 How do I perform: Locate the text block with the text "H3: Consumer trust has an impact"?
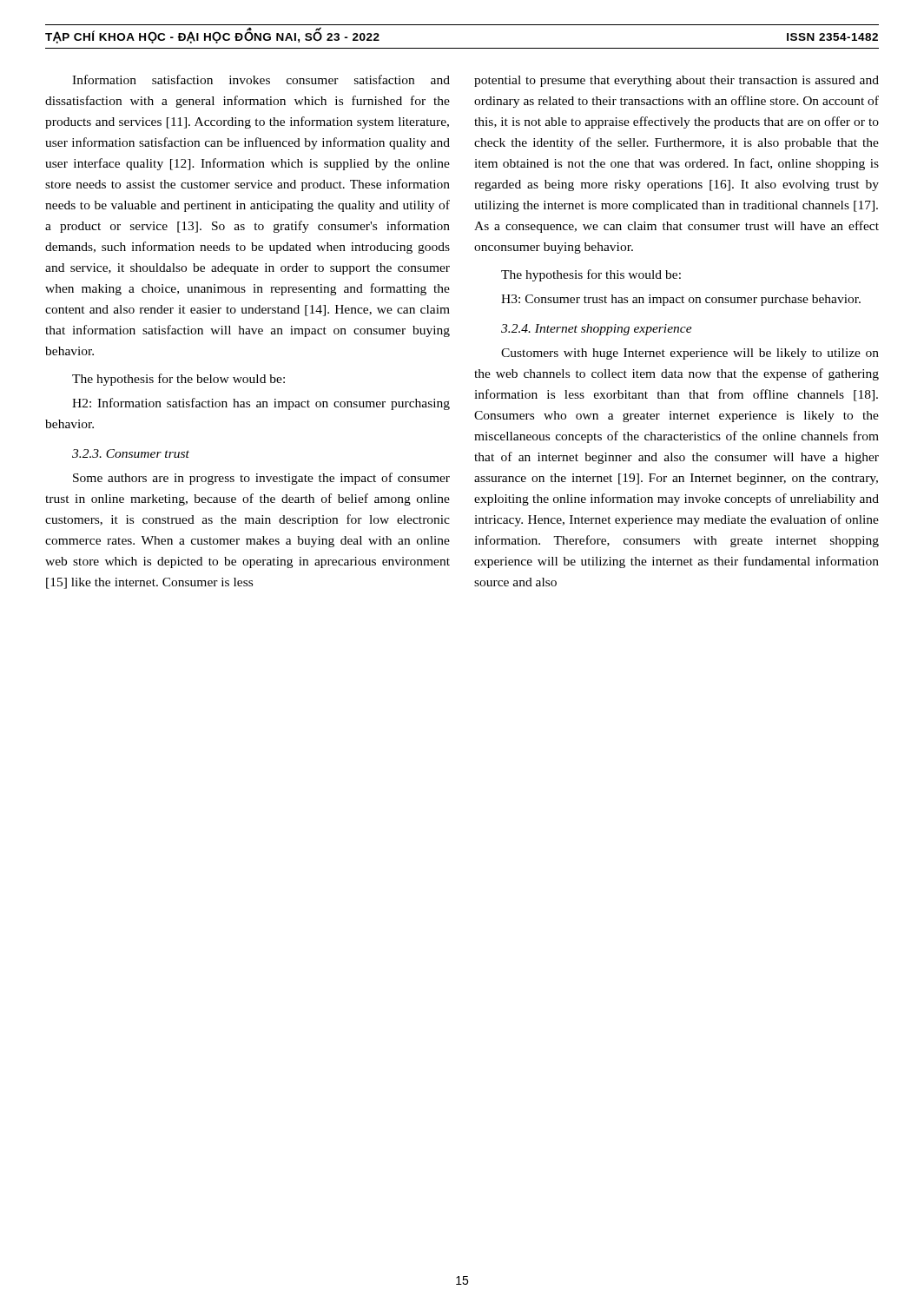pyautogui.click(x=677, y=299)
